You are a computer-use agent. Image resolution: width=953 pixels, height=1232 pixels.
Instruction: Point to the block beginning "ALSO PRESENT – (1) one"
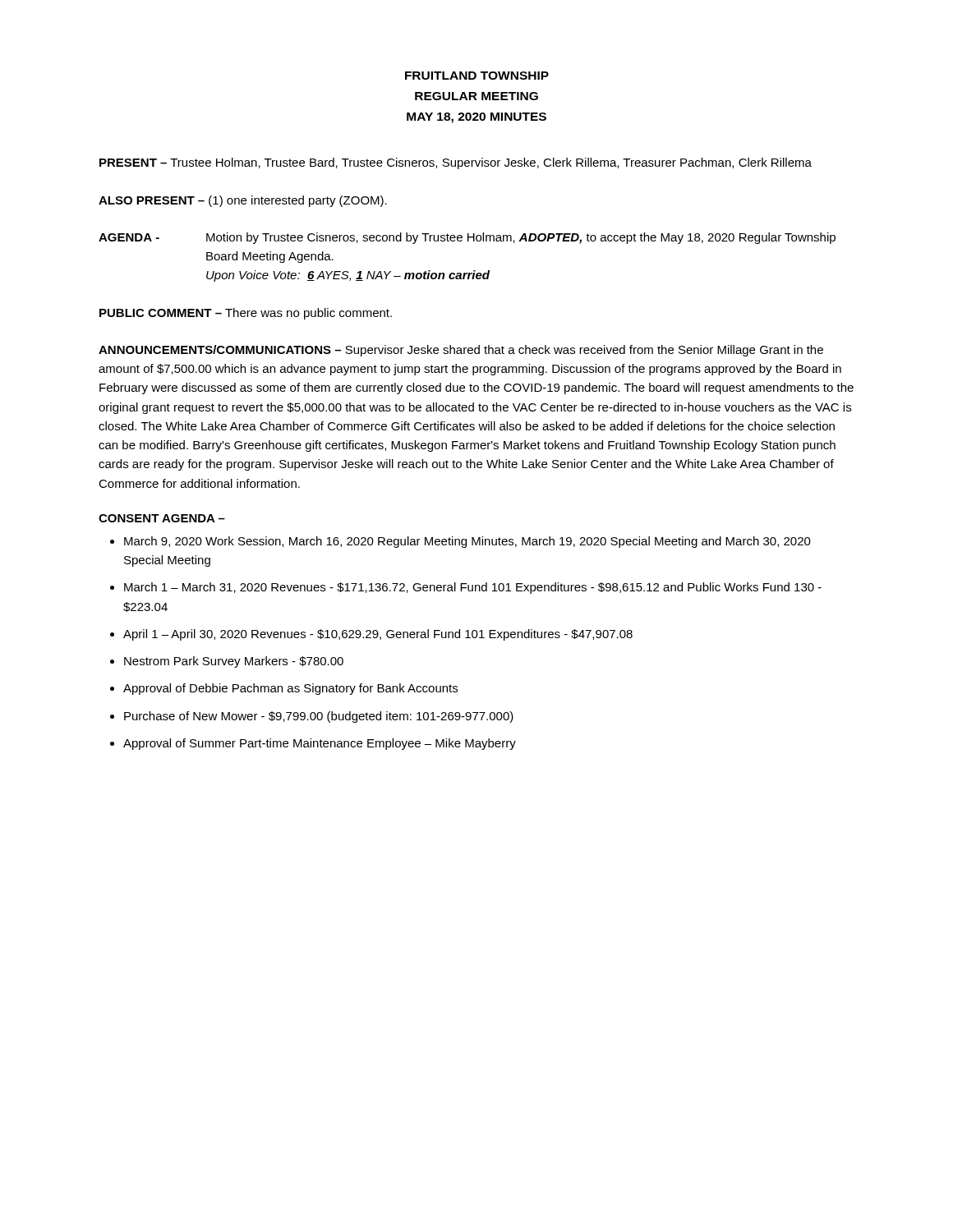click(x=243, y=200)
